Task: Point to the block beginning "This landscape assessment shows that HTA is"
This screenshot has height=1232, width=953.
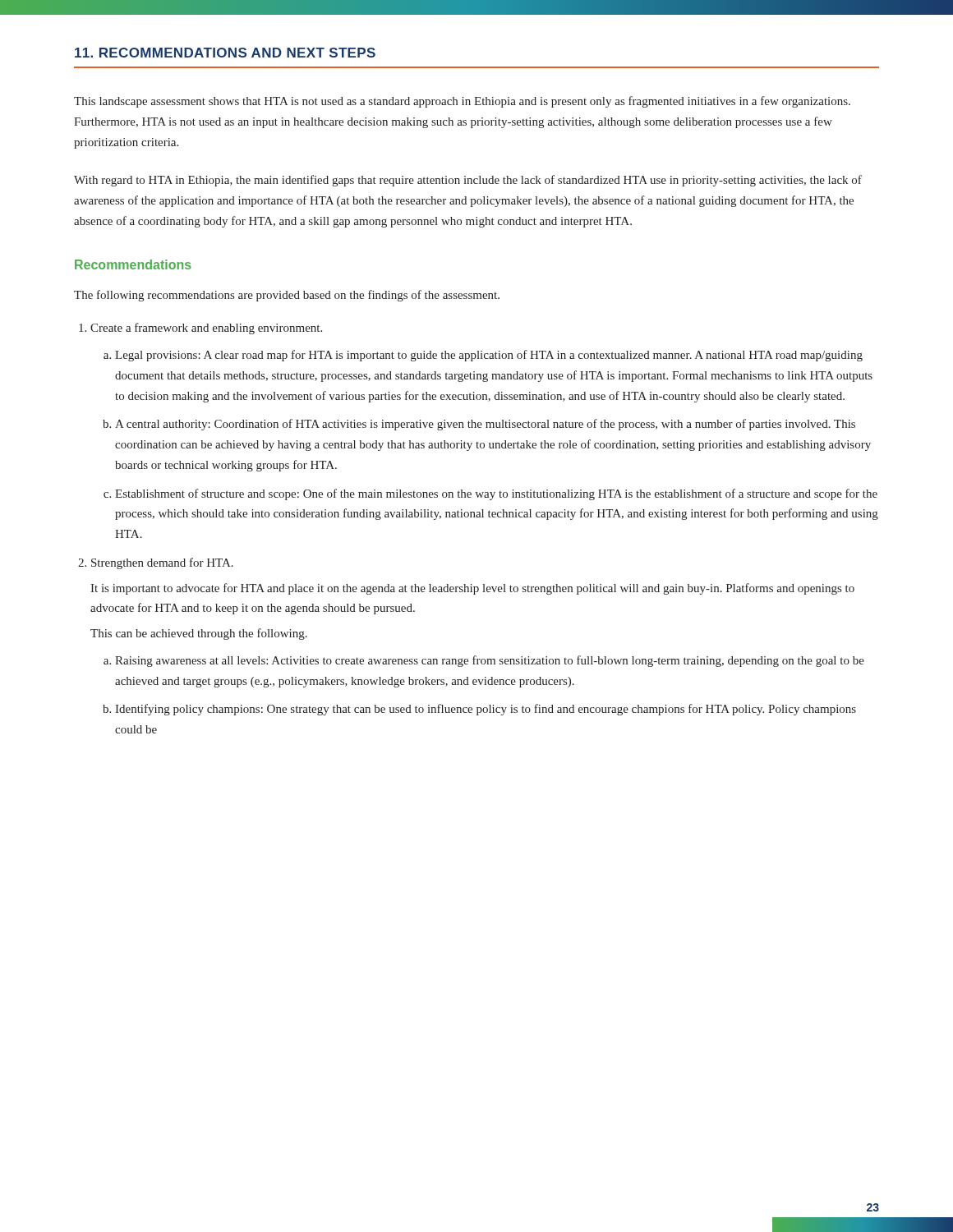Action: click(x=476, y=122)
